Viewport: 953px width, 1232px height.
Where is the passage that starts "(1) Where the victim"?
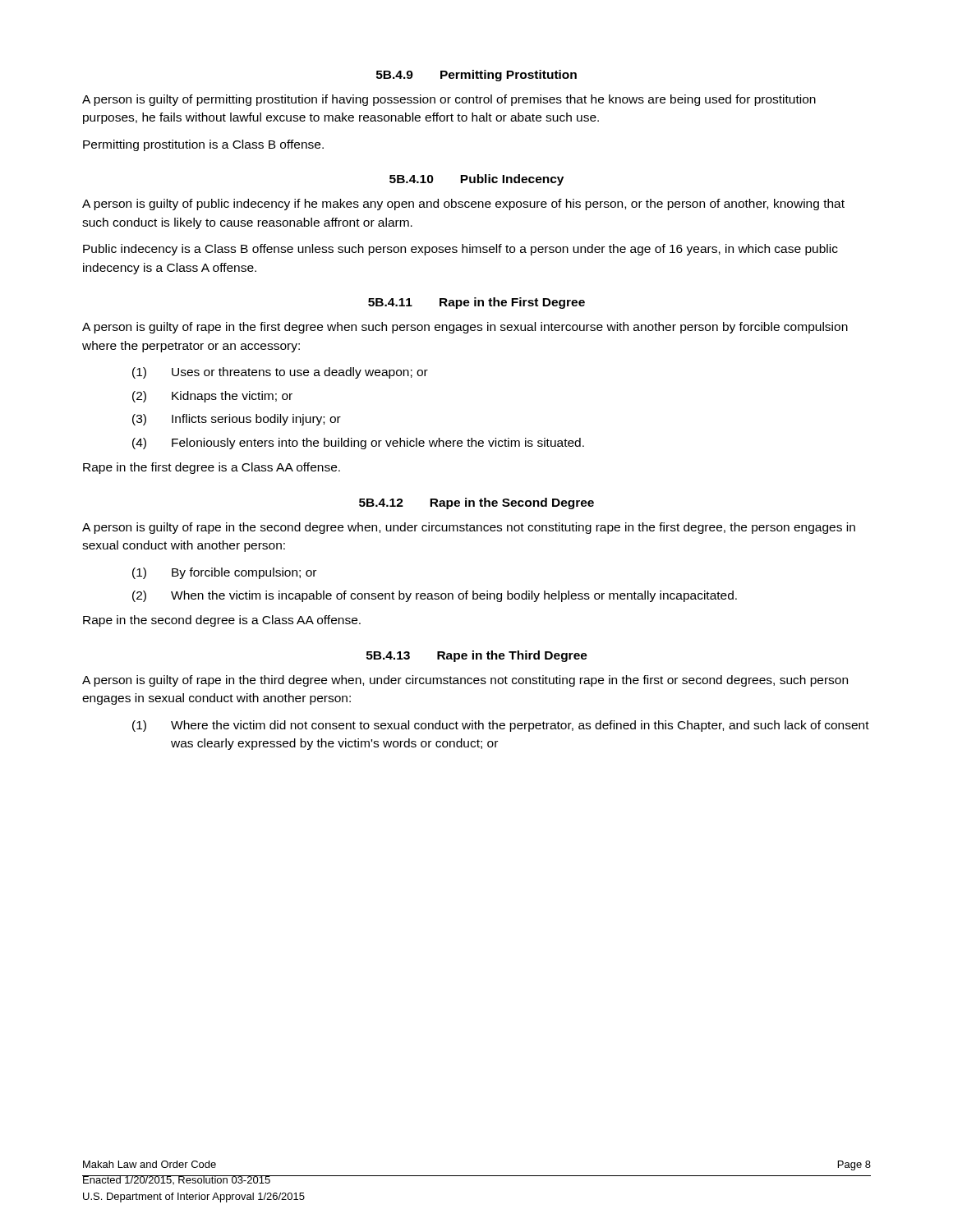tap(501, 735)
